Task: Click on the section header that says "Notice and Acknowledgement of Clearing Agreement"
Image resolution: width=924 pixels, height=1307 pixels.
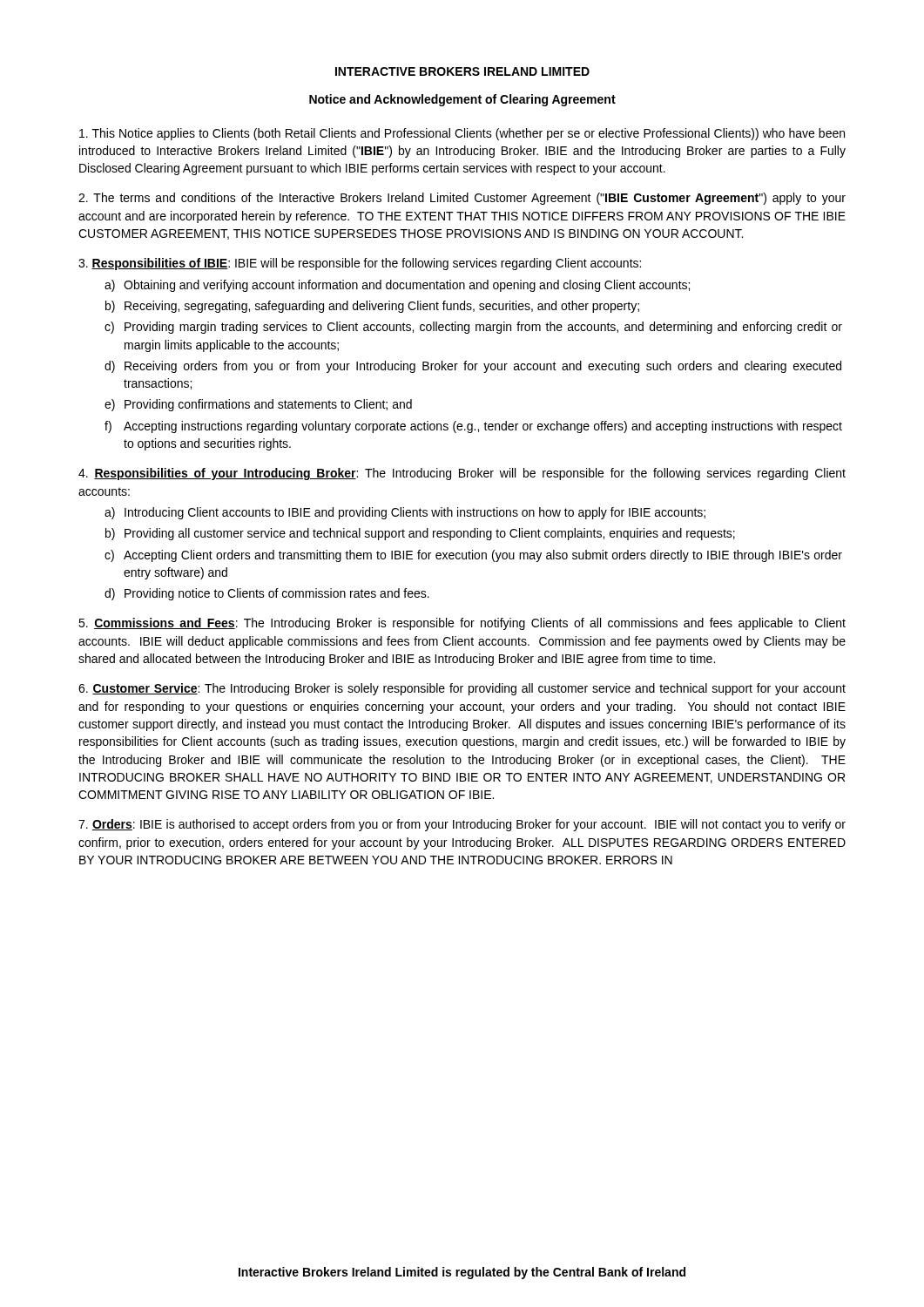Action: [x=462, y=100]
